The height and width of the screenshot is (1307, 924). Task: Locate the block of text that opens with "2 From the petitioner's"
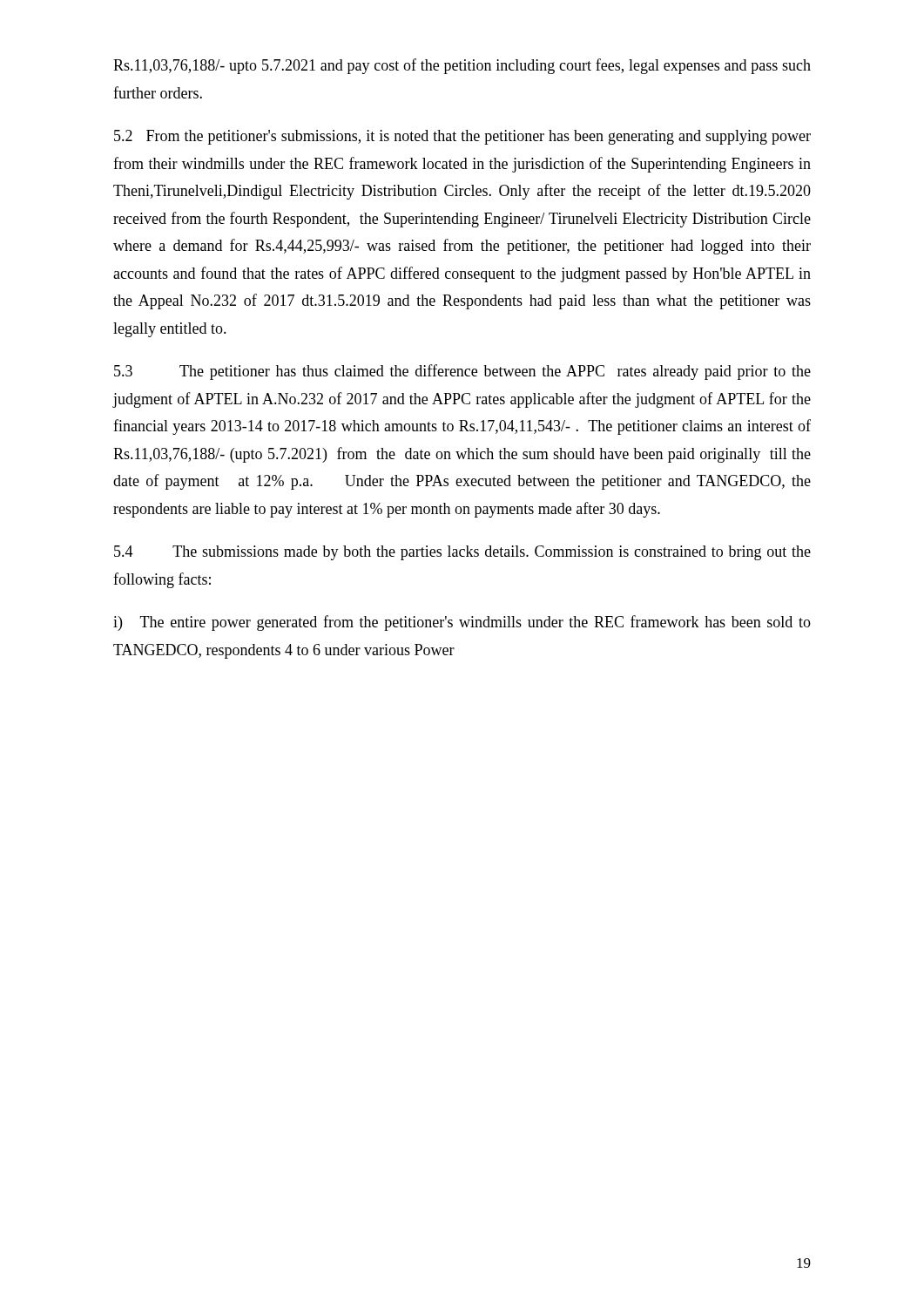(x=462, y=232)
